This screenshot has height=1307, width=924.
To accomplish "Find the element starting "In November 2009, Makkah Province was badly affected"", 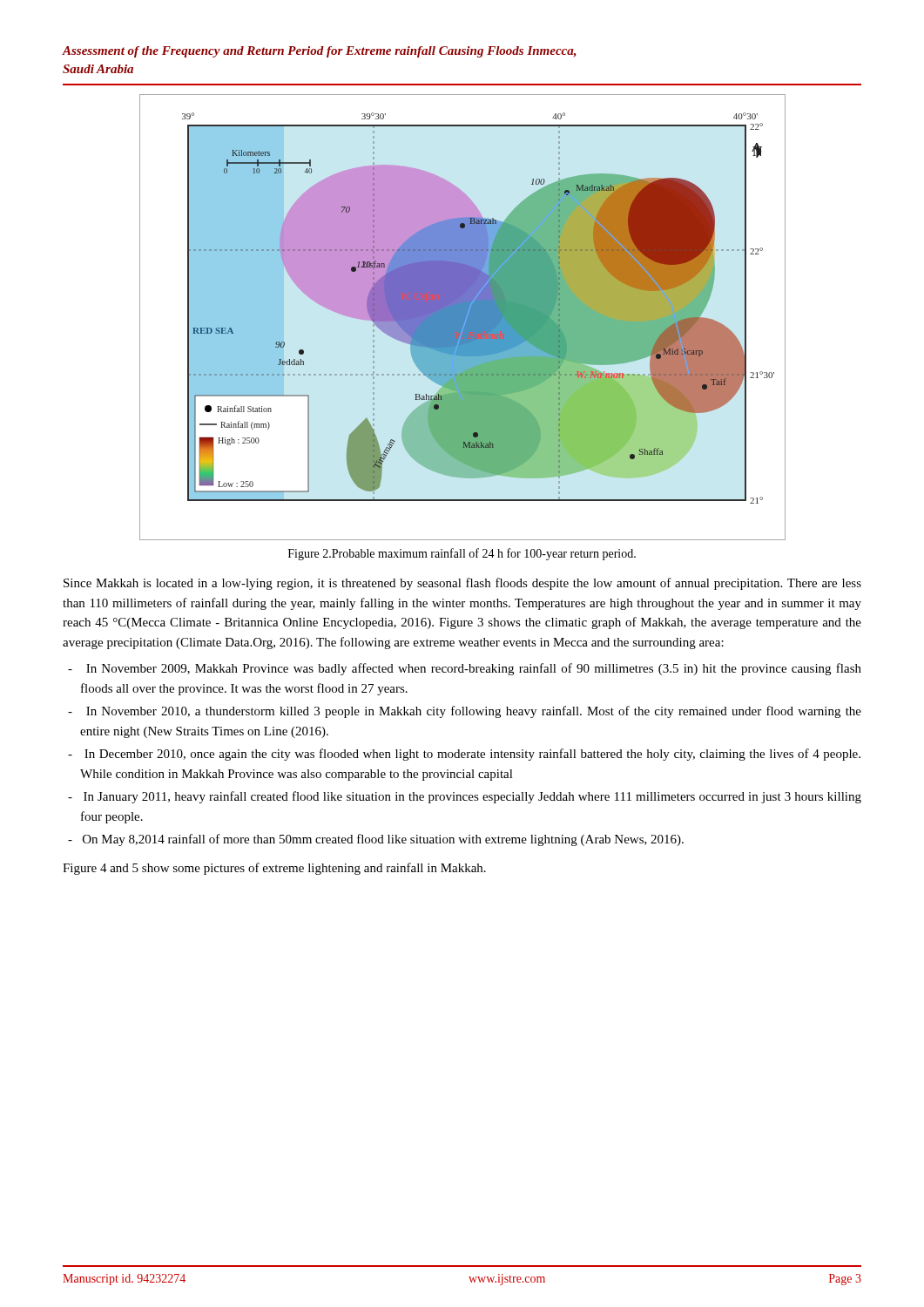I will click(x=465, y=678).
